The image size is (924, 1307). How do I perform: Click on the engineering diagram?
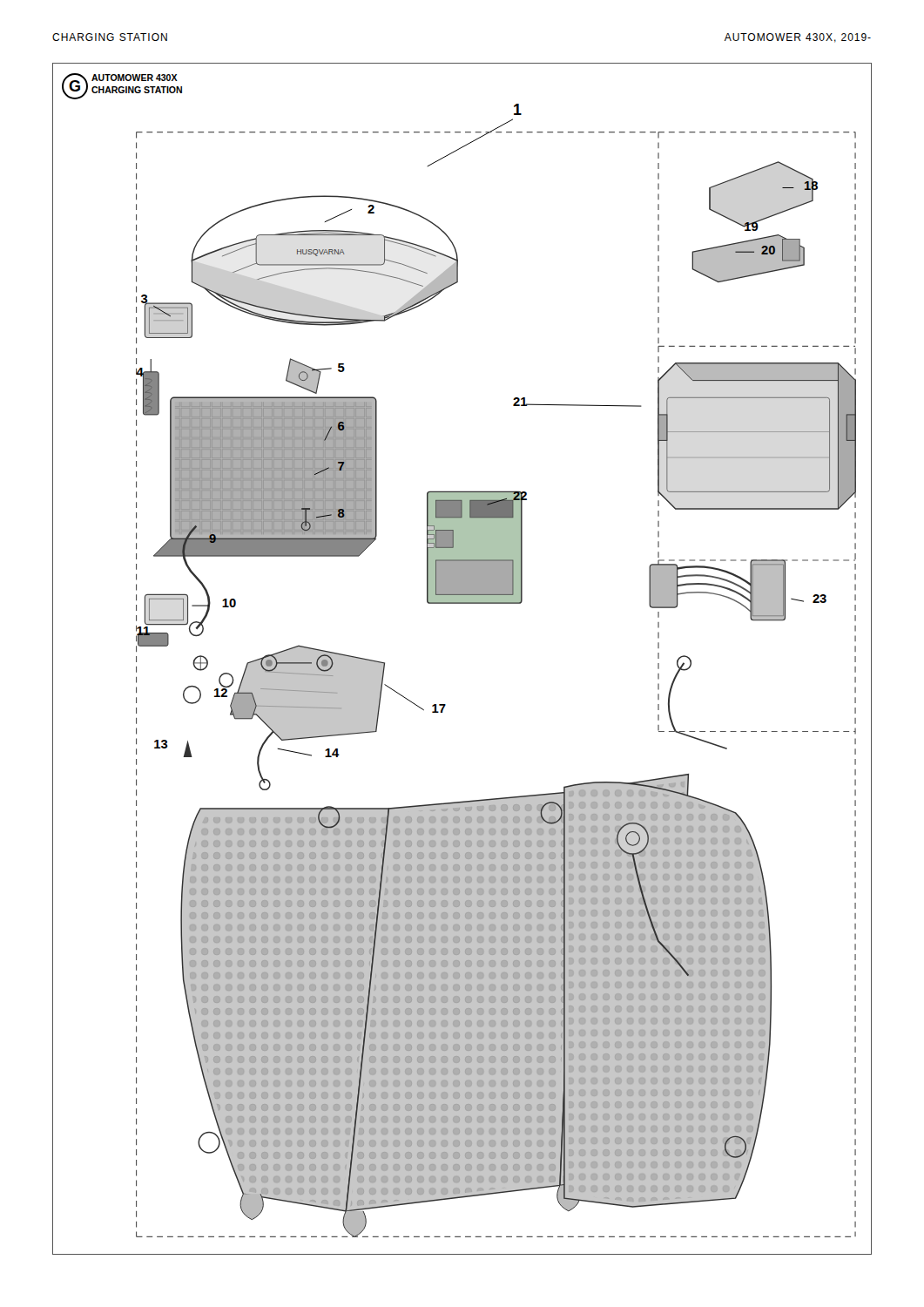[x=462, y=659]
